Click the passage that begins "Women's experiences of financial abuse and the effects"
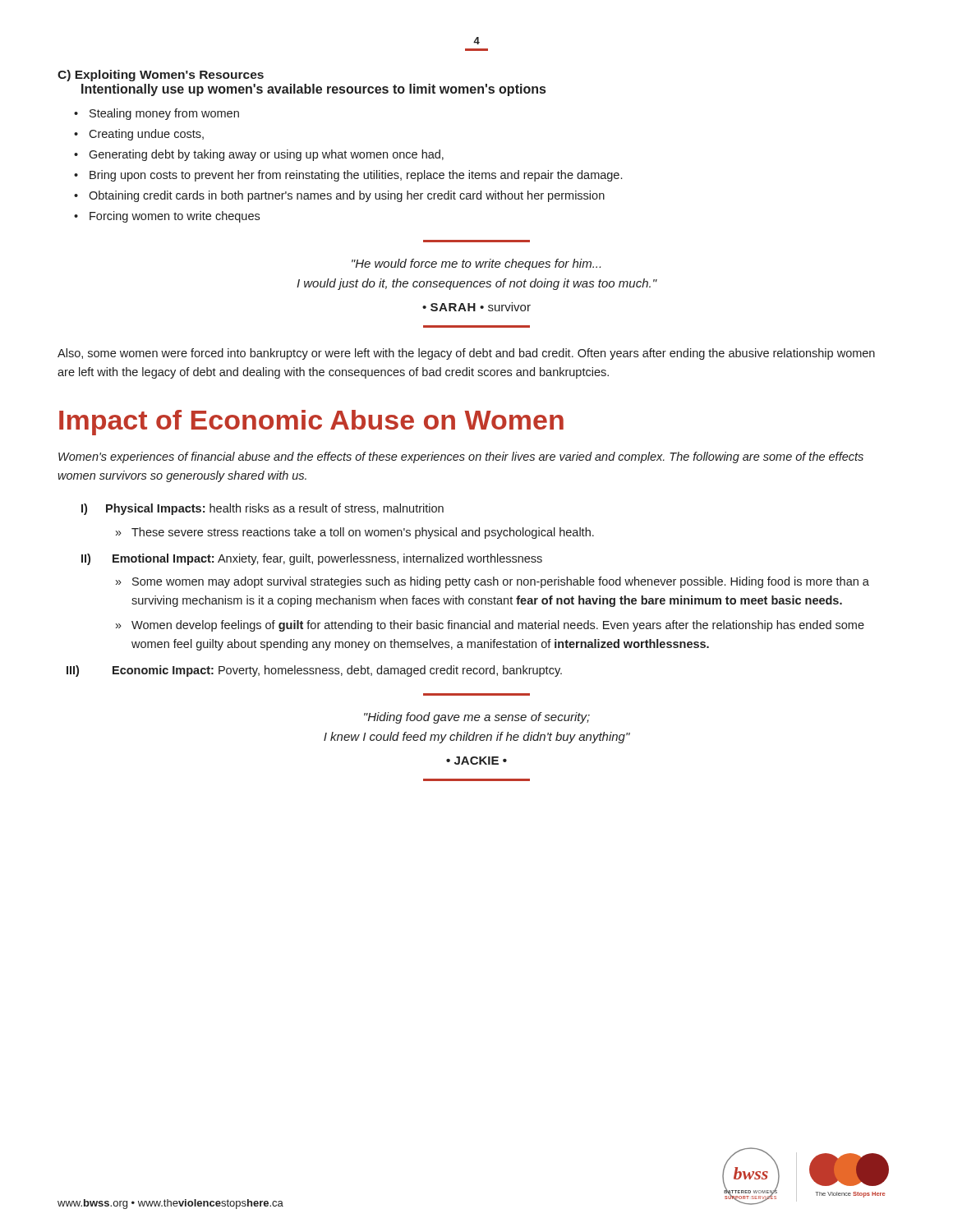 [x=461, y=466]
